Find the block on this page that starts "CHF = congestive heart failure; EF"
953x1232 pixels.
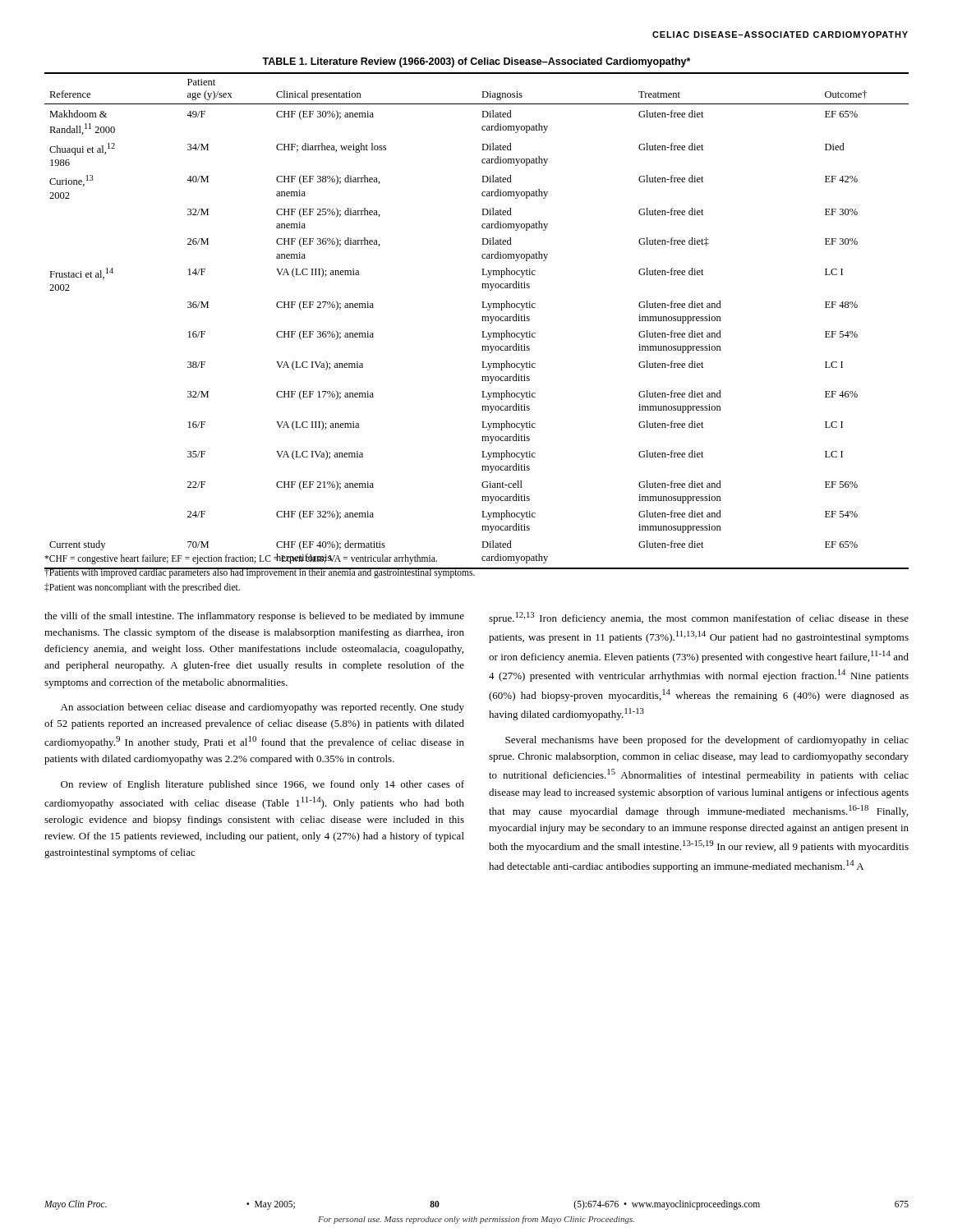[260, 573]
